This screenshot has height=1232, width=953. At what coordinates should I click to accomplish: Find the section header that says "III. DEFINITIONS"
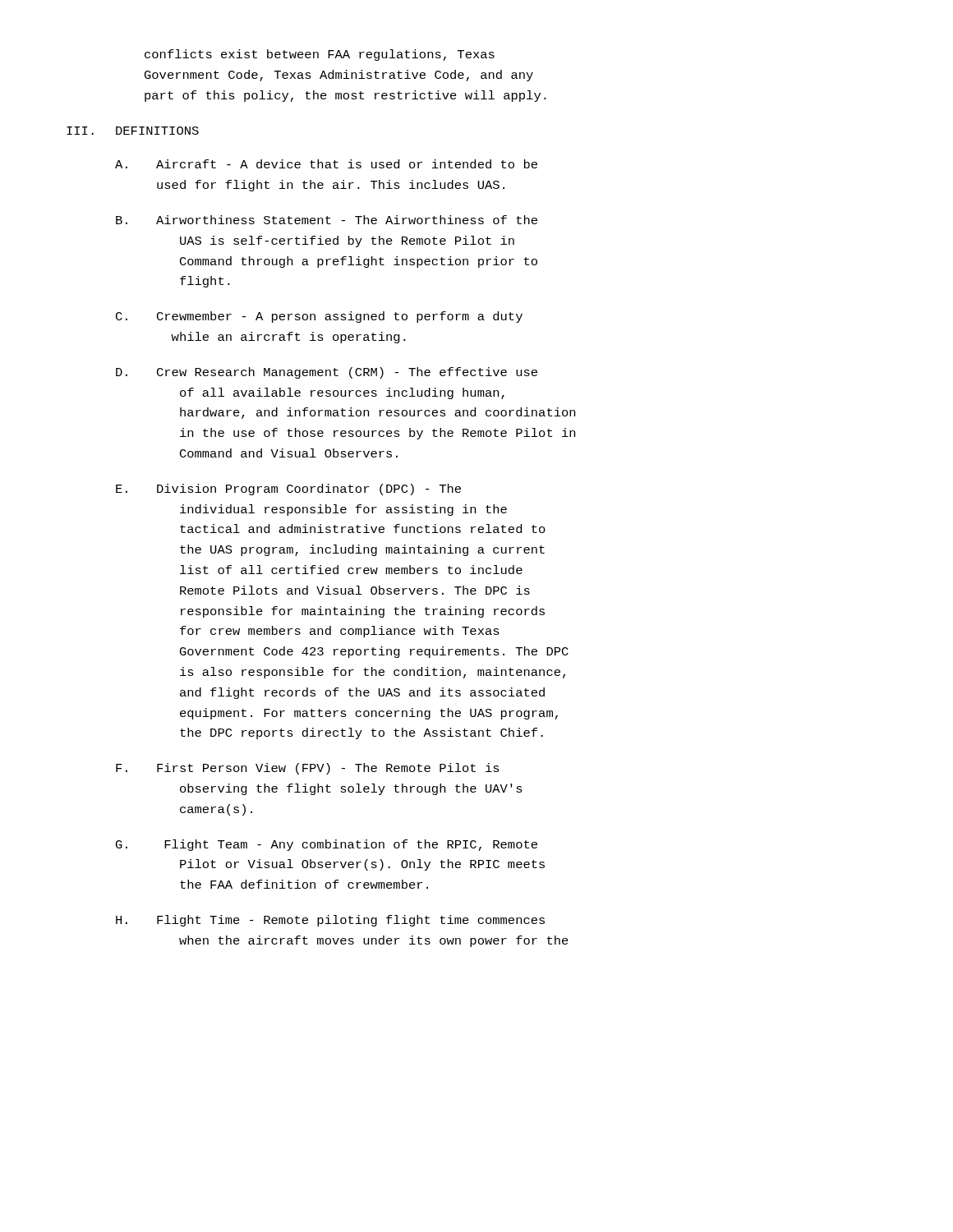[132, 132]
